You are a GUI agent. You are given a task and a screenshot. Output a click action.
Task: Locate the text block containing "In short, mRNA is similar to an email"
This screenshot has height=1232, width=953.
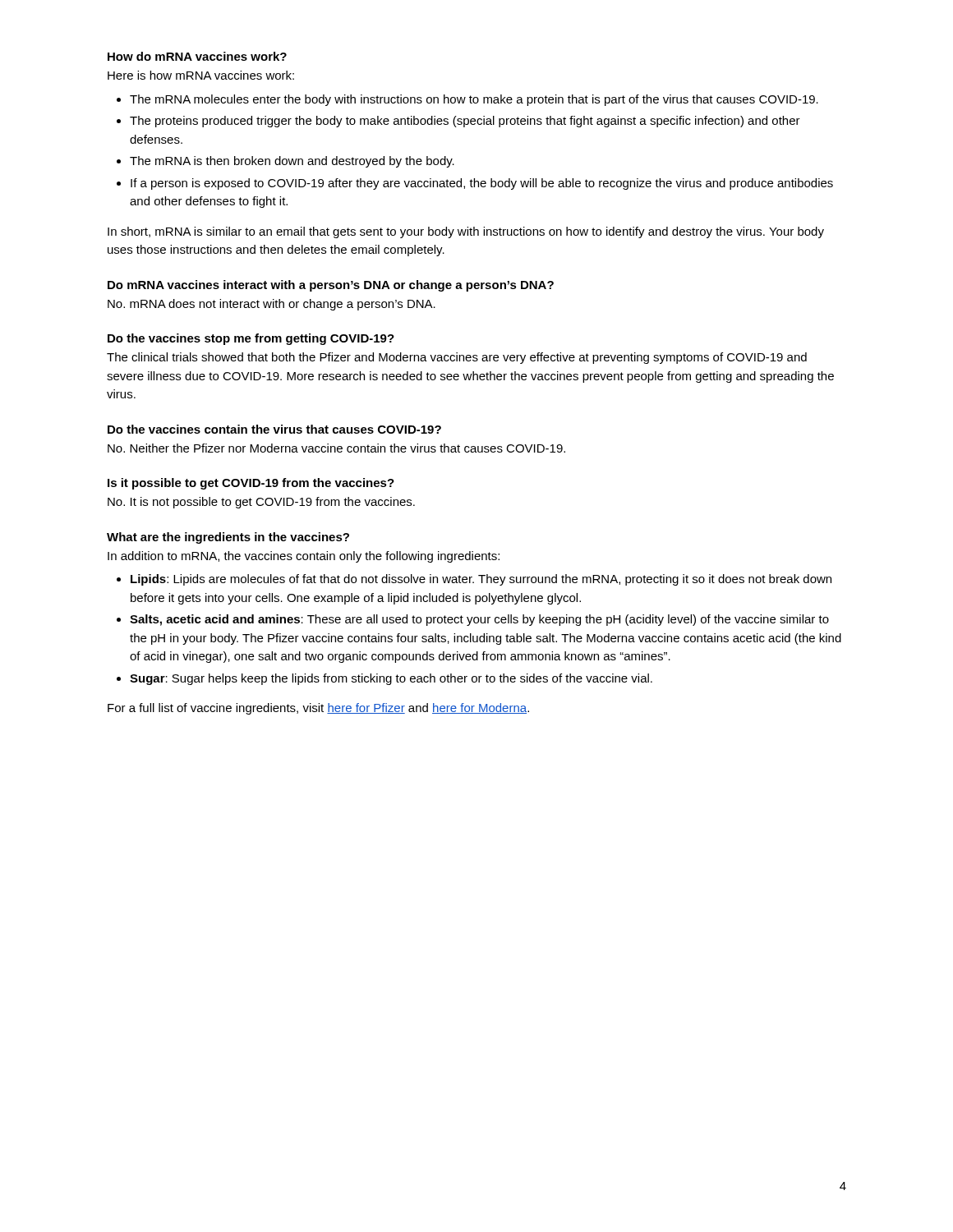tap(465, 240)
